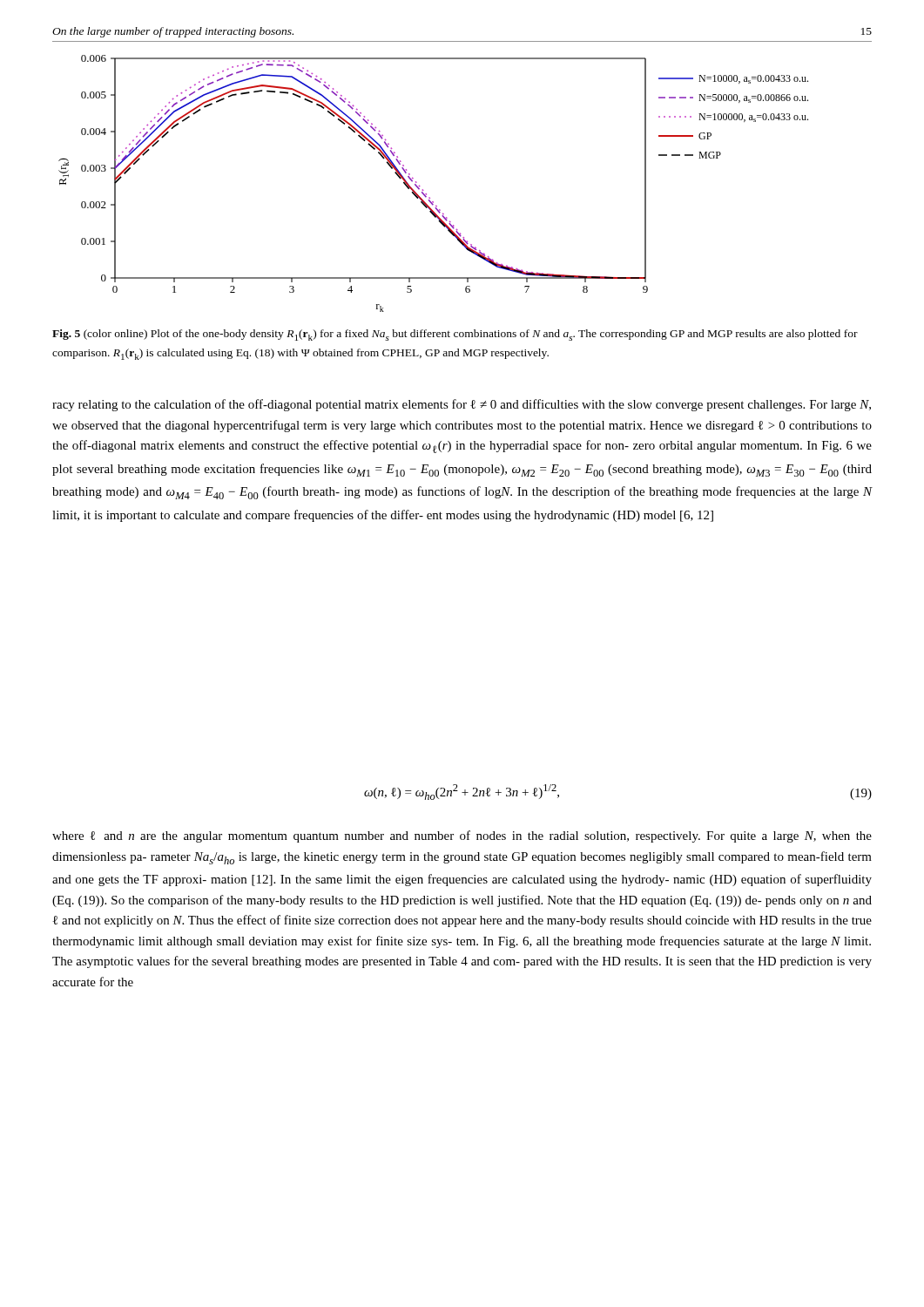Select the caption
924x1307 pixels.
[455, 344]
